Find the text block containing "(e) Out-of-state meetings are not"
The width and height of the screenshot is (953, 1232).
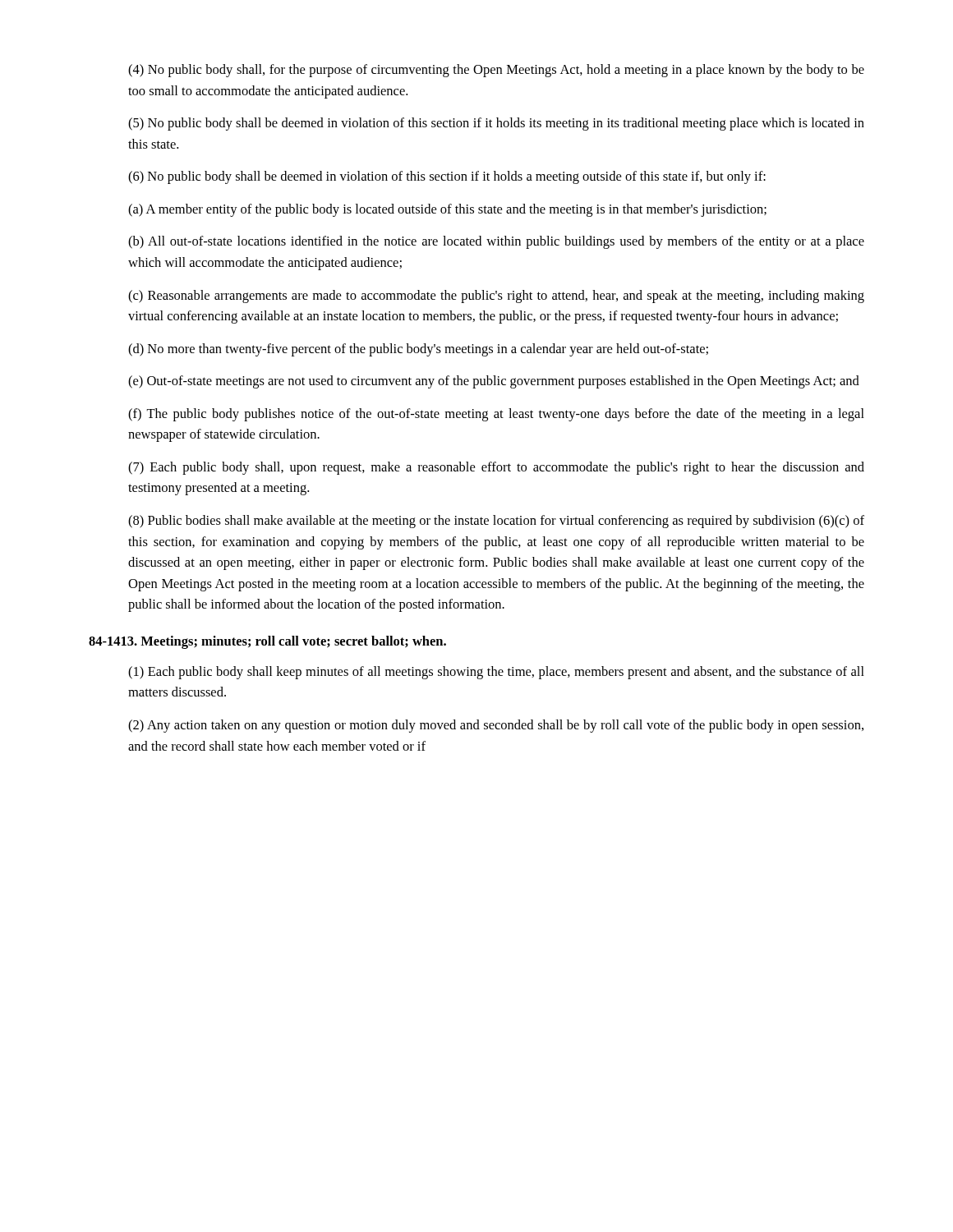(x=476, y=381)
